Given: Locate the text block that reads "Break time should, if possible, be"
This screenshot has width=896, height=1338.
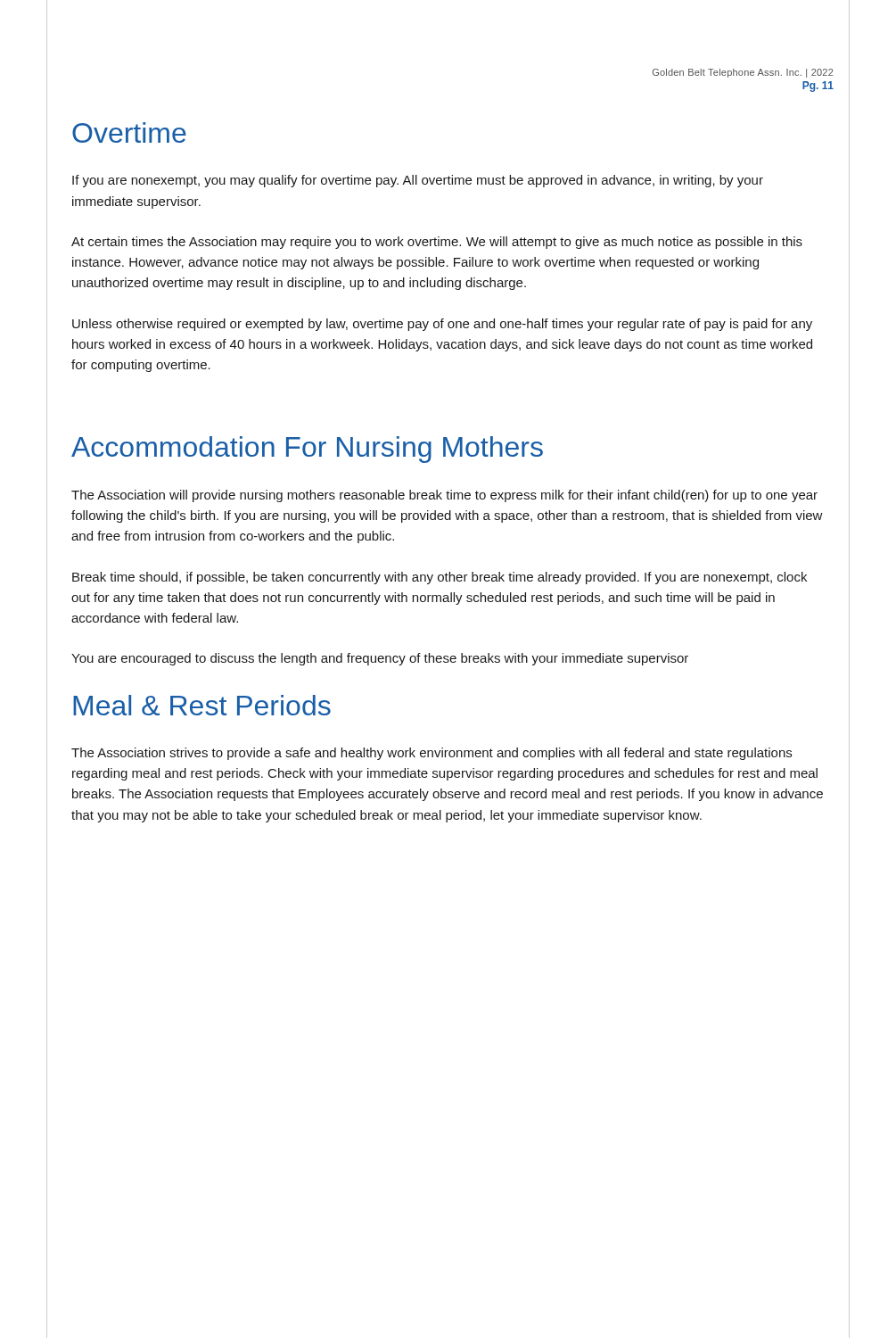Looking at the screenshot, I should tap(439, 597).
